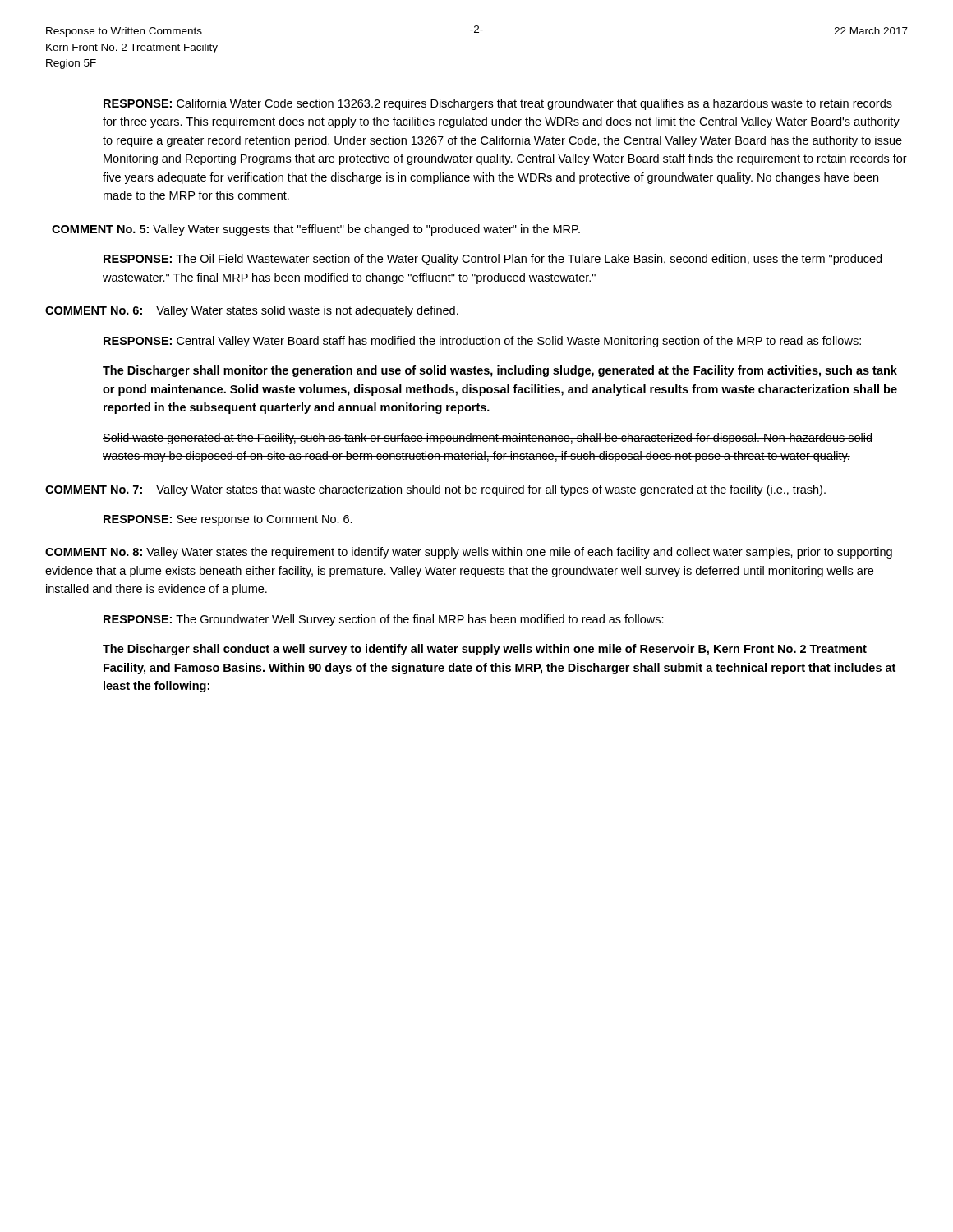Click on the text block that reads "The Discharger shall conduct a well survey"
The width and height of the screenshot is (953, 1232).
point(499,668)
